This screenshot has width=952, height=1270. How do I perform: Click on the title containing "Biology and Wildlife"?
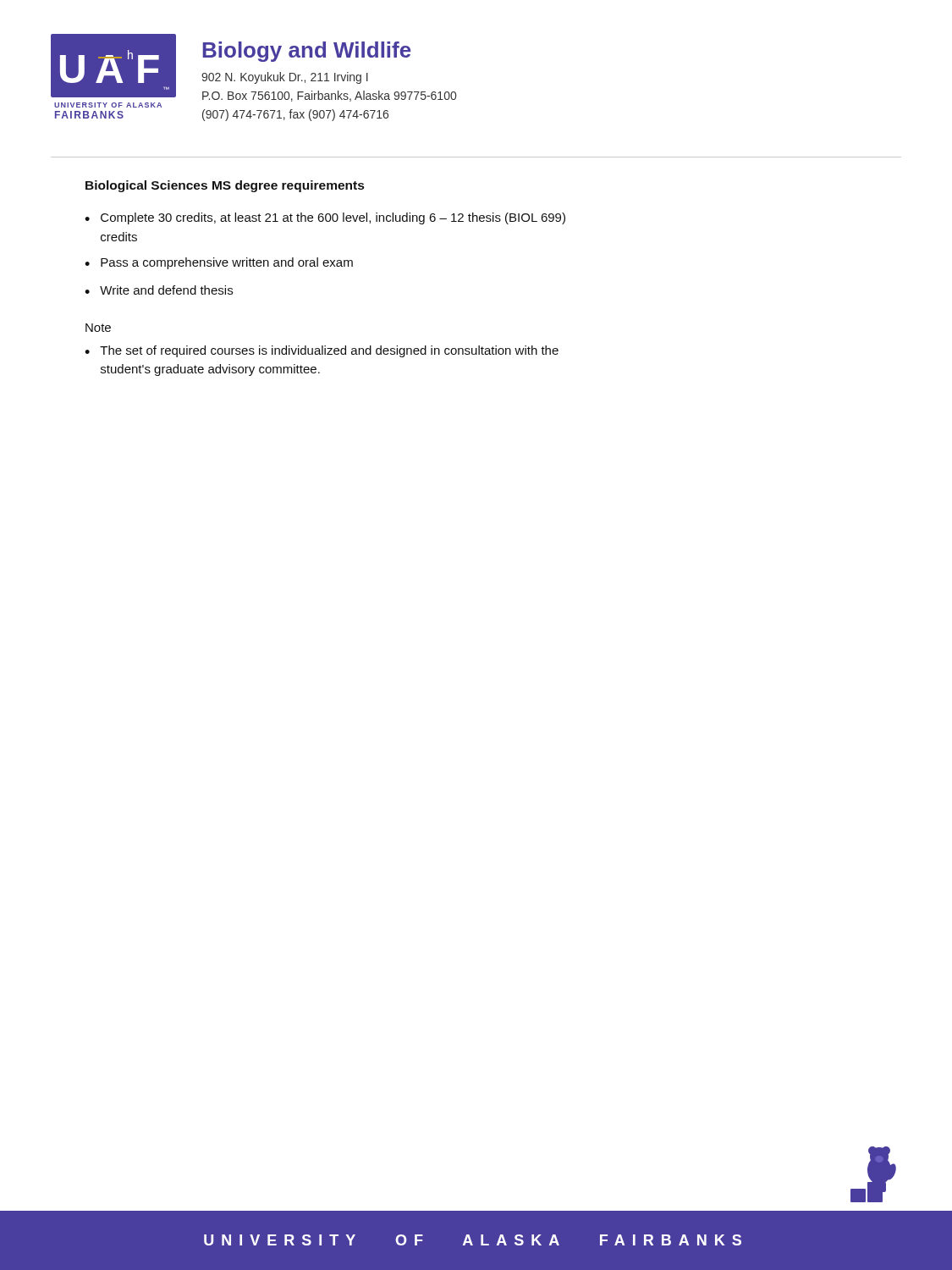coord(306,50)
